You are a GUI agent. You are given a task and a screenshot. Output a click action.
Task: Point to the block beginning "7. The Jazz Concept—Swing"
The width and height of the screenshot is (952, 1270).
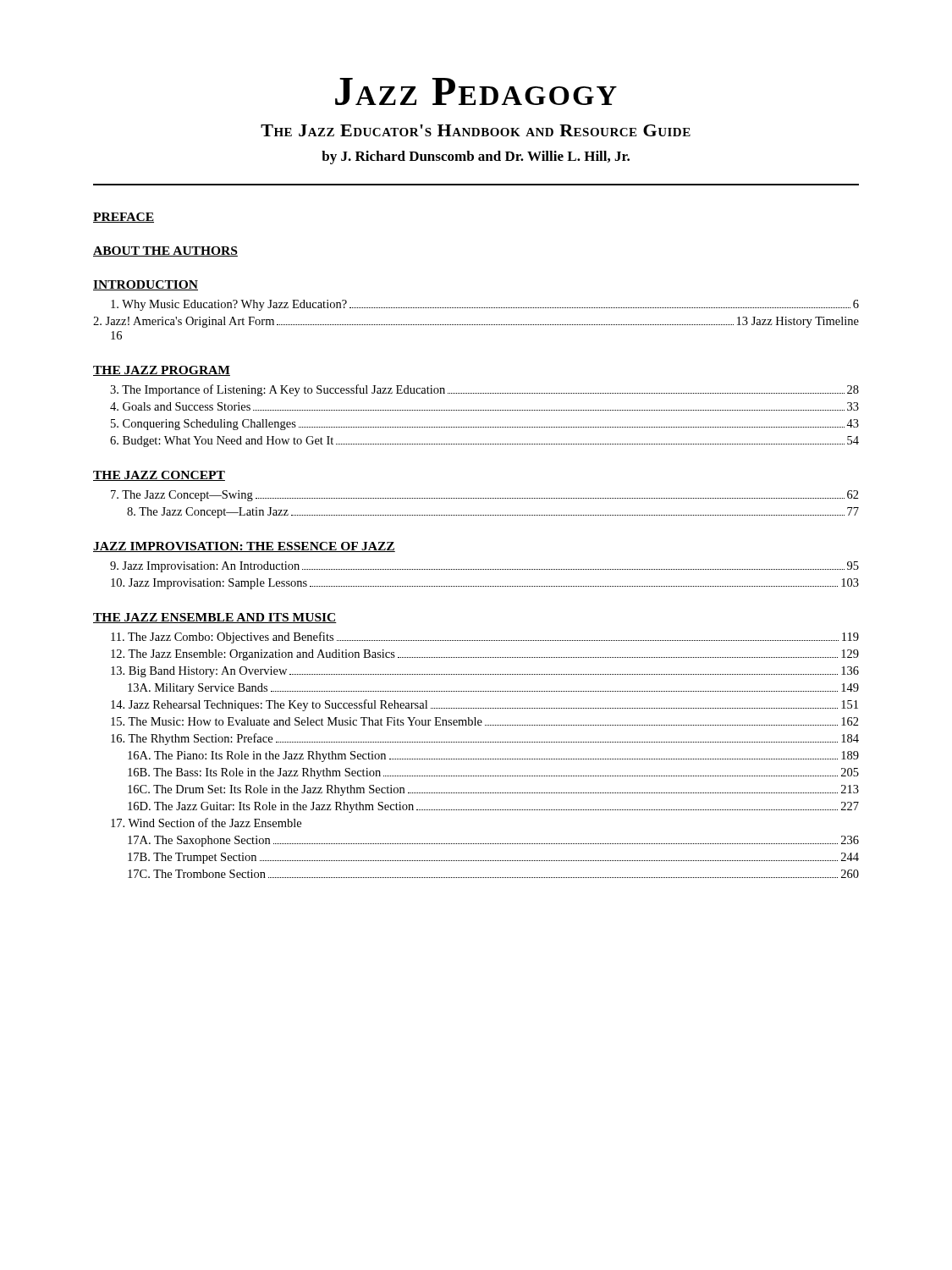pyautogui.click(x=484, y=494)
